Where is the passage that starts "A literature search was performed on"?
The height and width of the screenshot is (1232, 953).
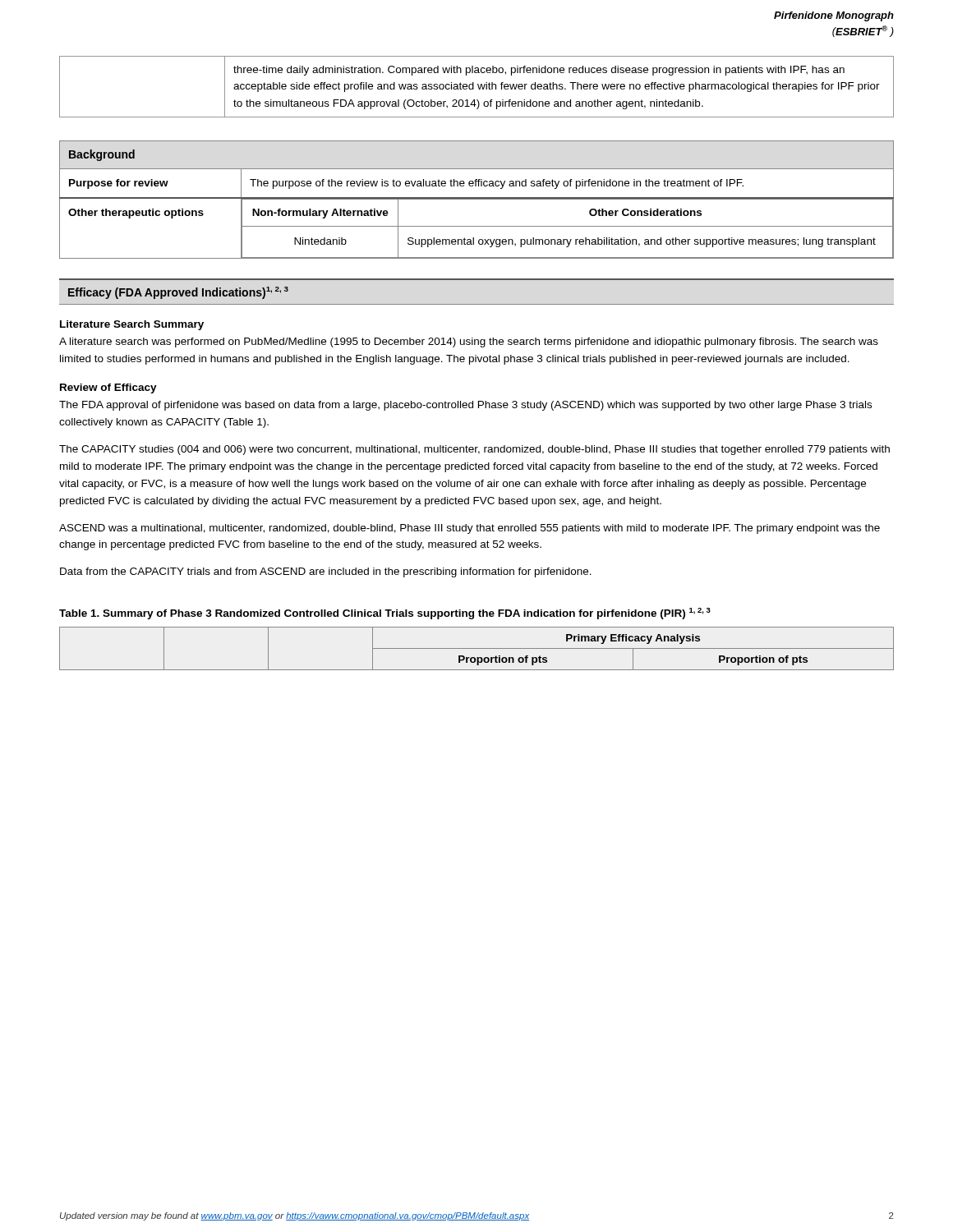pos(469,350)
